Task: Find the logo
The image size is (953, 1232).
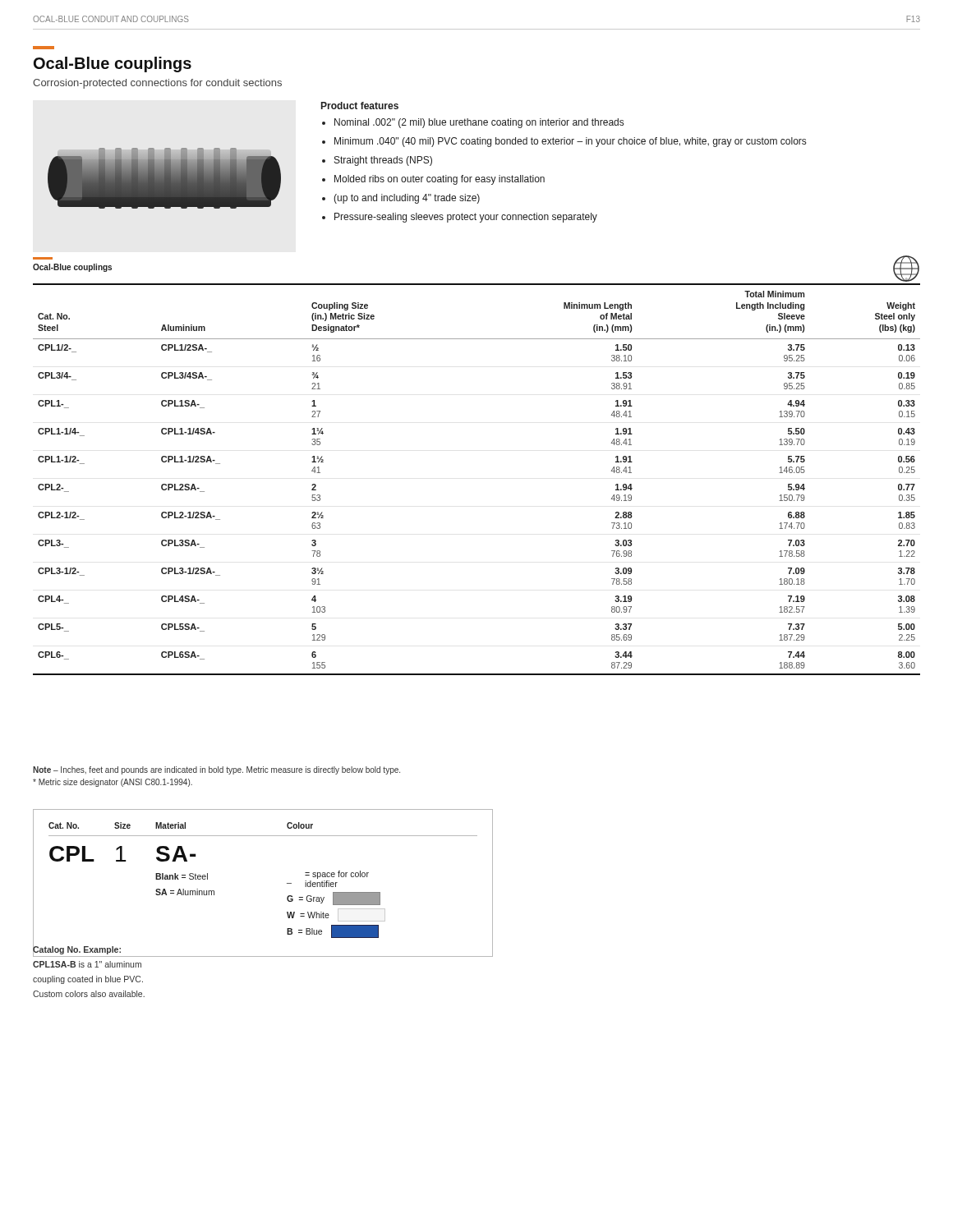Action: (906, 269)
